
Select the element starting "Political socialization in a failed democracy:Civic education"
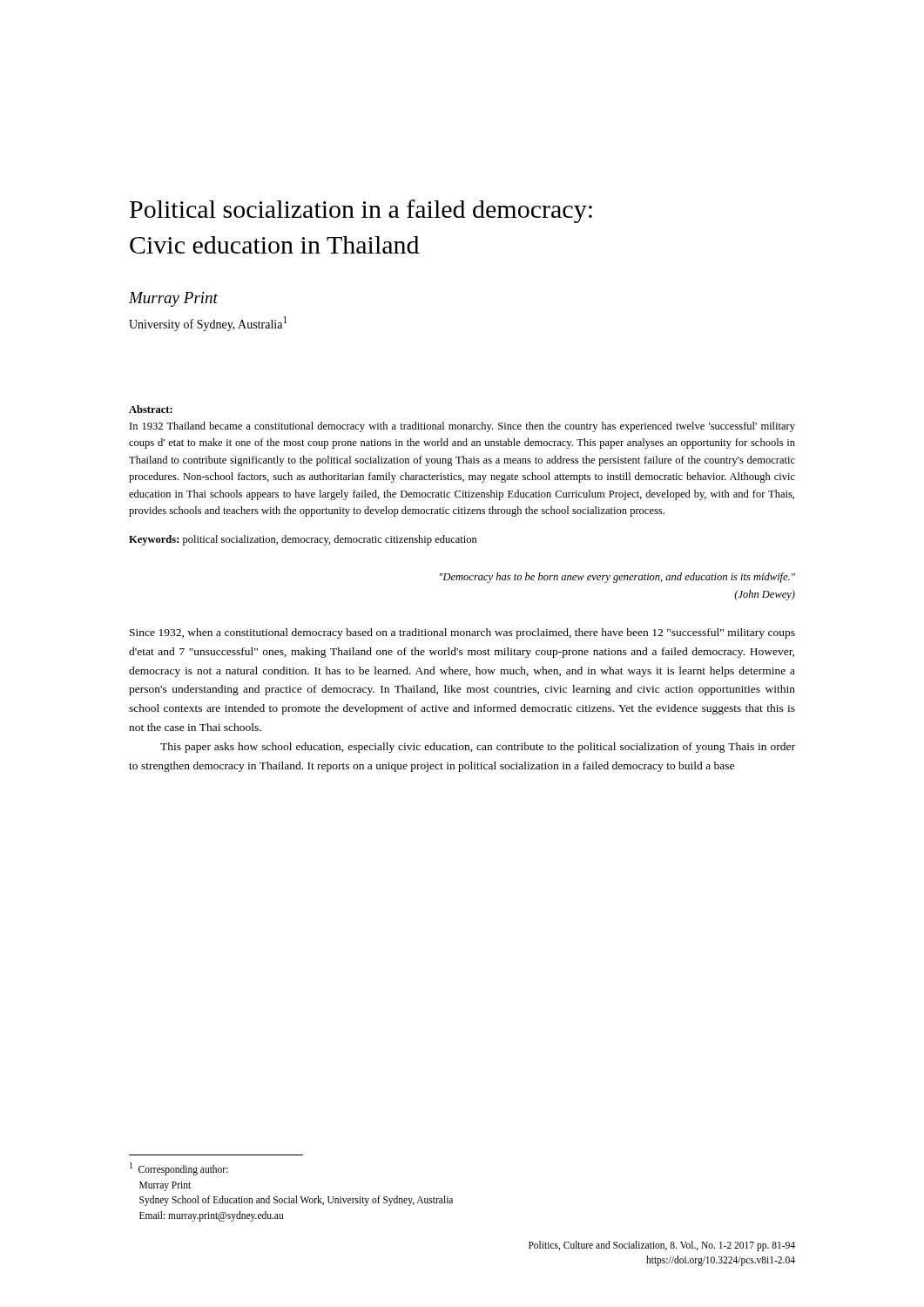[361, 226]
